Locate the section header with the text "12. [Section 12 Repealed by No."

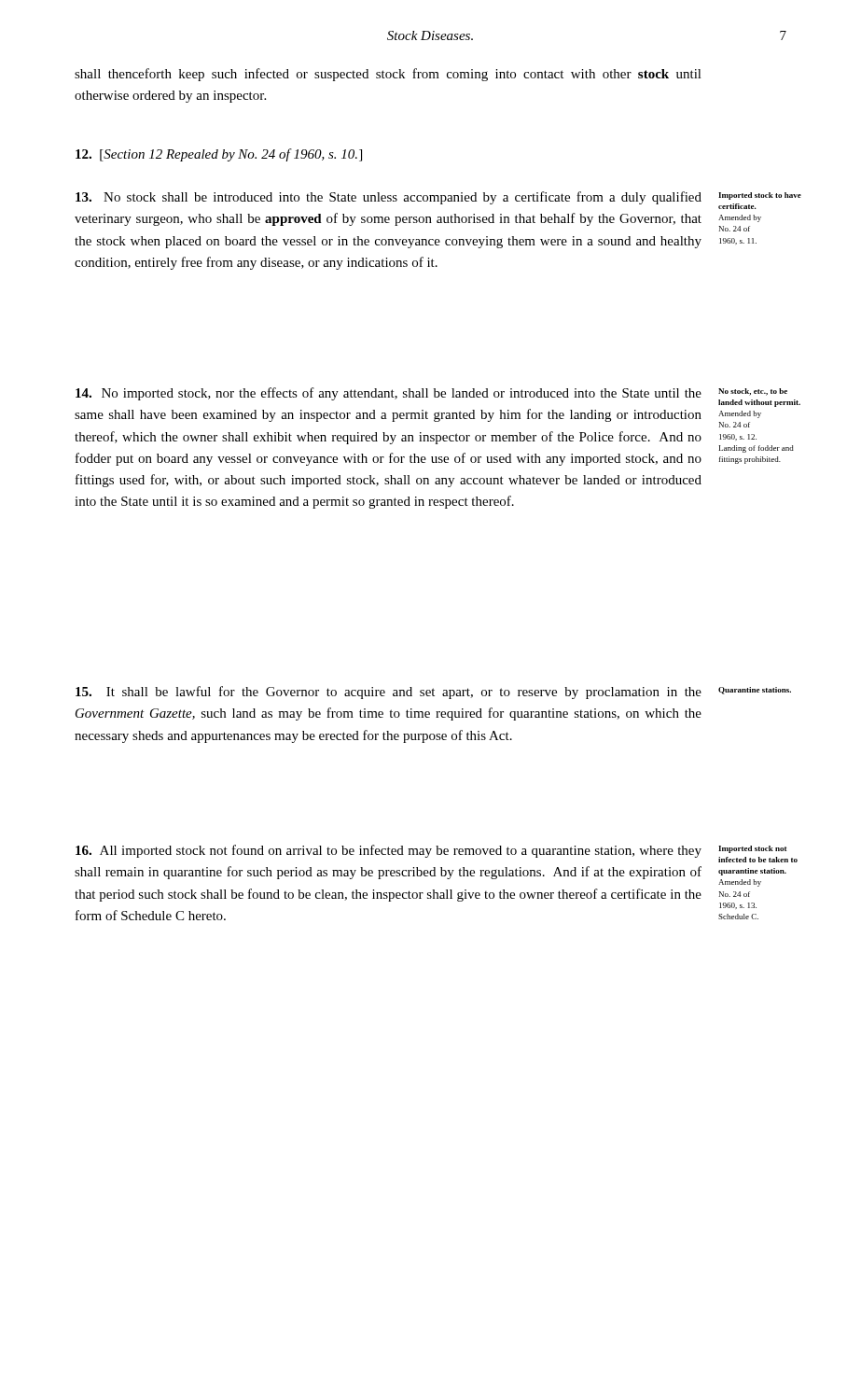219,154
